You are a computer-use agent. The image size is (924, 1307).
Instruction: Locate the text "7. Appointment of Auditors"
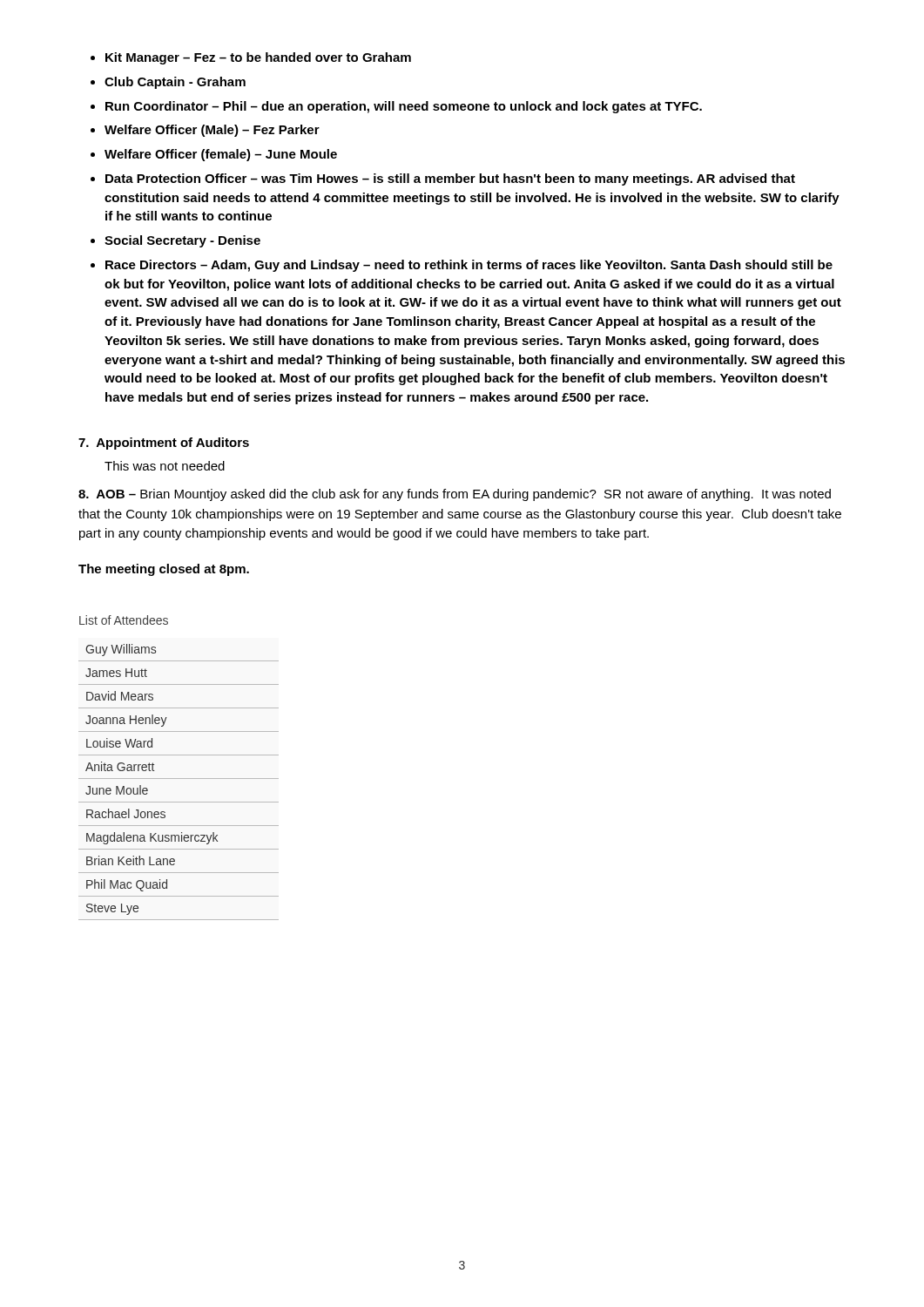point(164,442)
